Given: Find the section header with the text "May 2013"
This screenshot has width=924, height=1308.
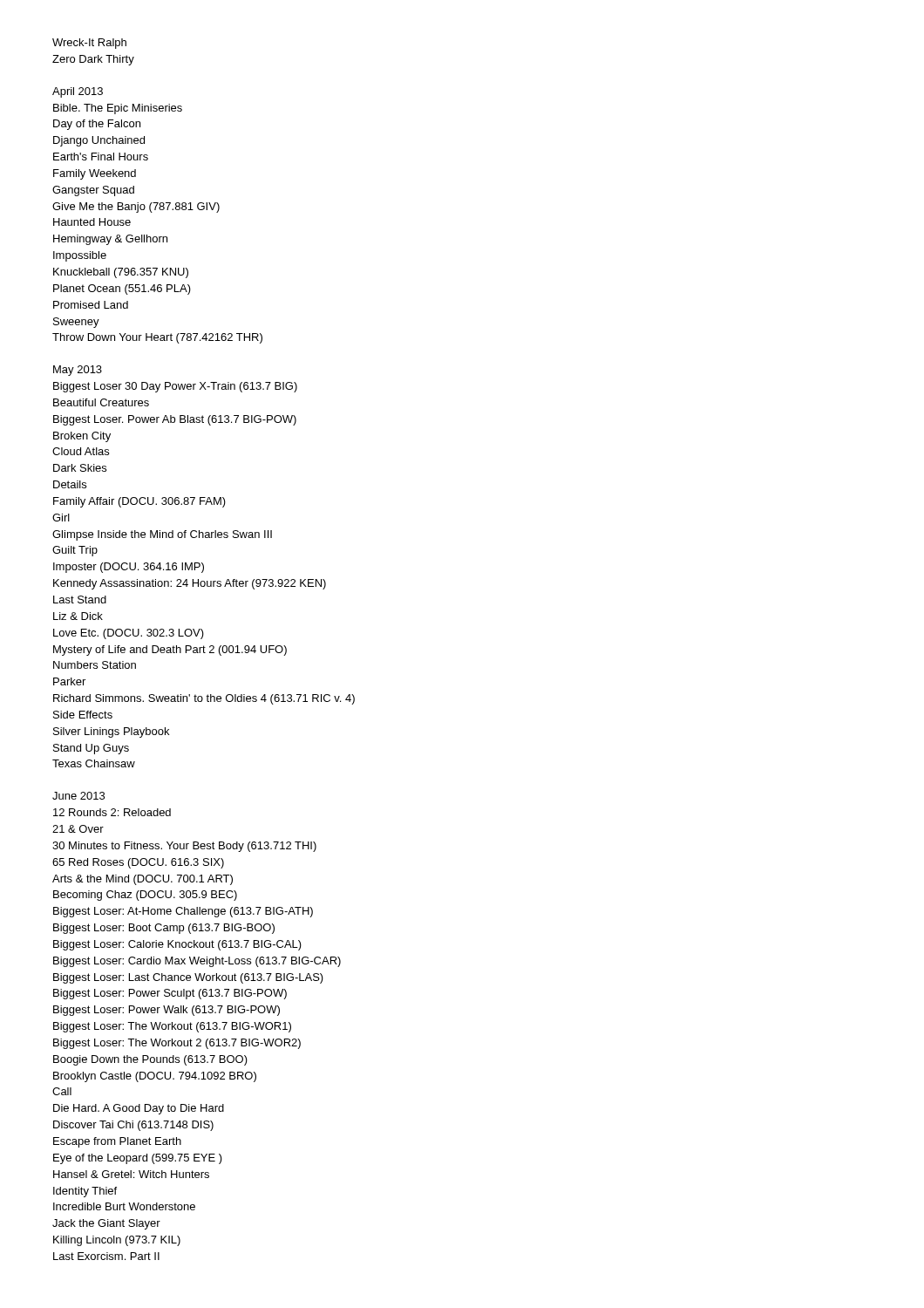Looking at the screenshot, I should 77,370.
